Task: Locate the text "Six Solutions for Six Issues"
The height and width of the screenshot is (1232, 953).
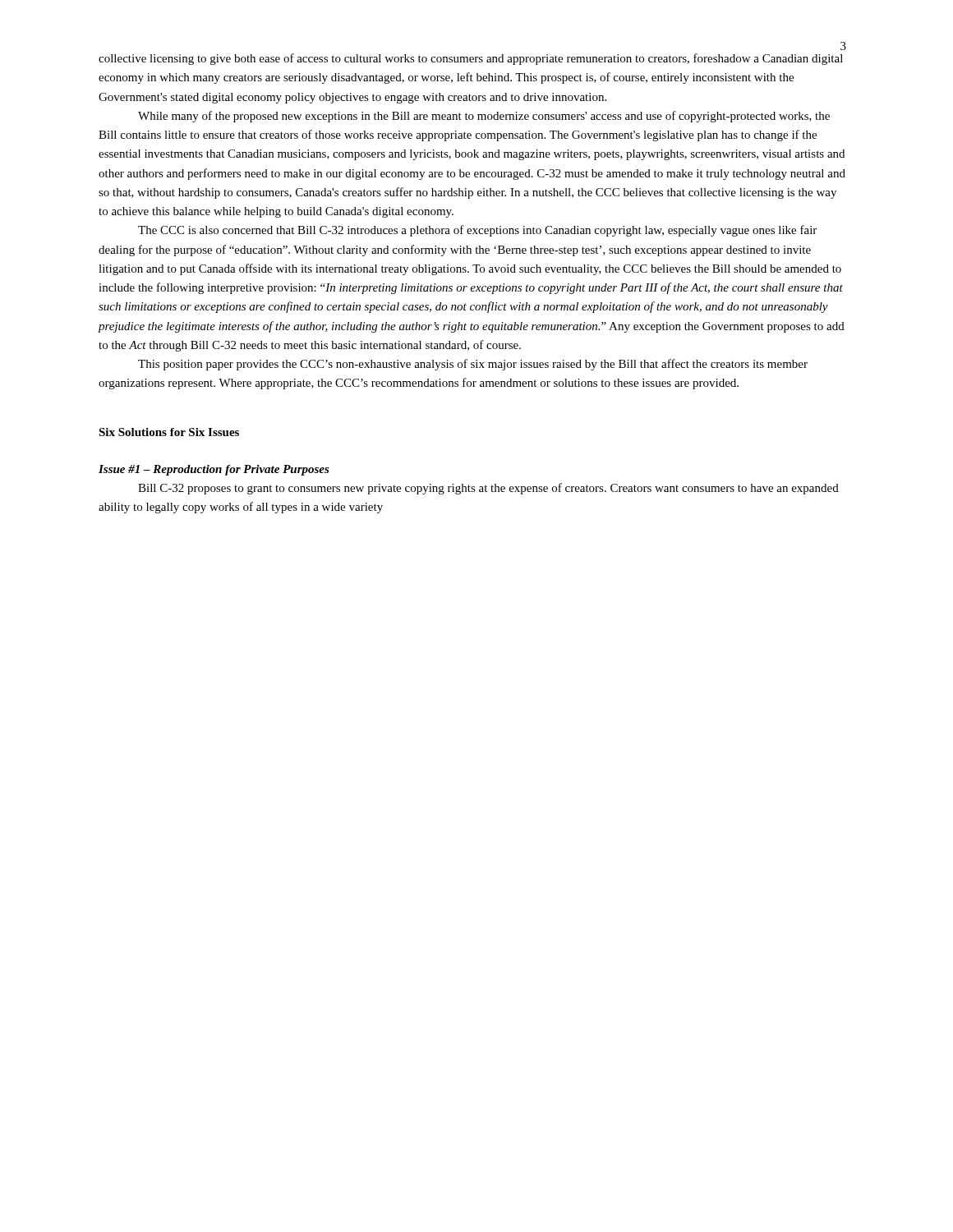Action: (x=169, y=432)
